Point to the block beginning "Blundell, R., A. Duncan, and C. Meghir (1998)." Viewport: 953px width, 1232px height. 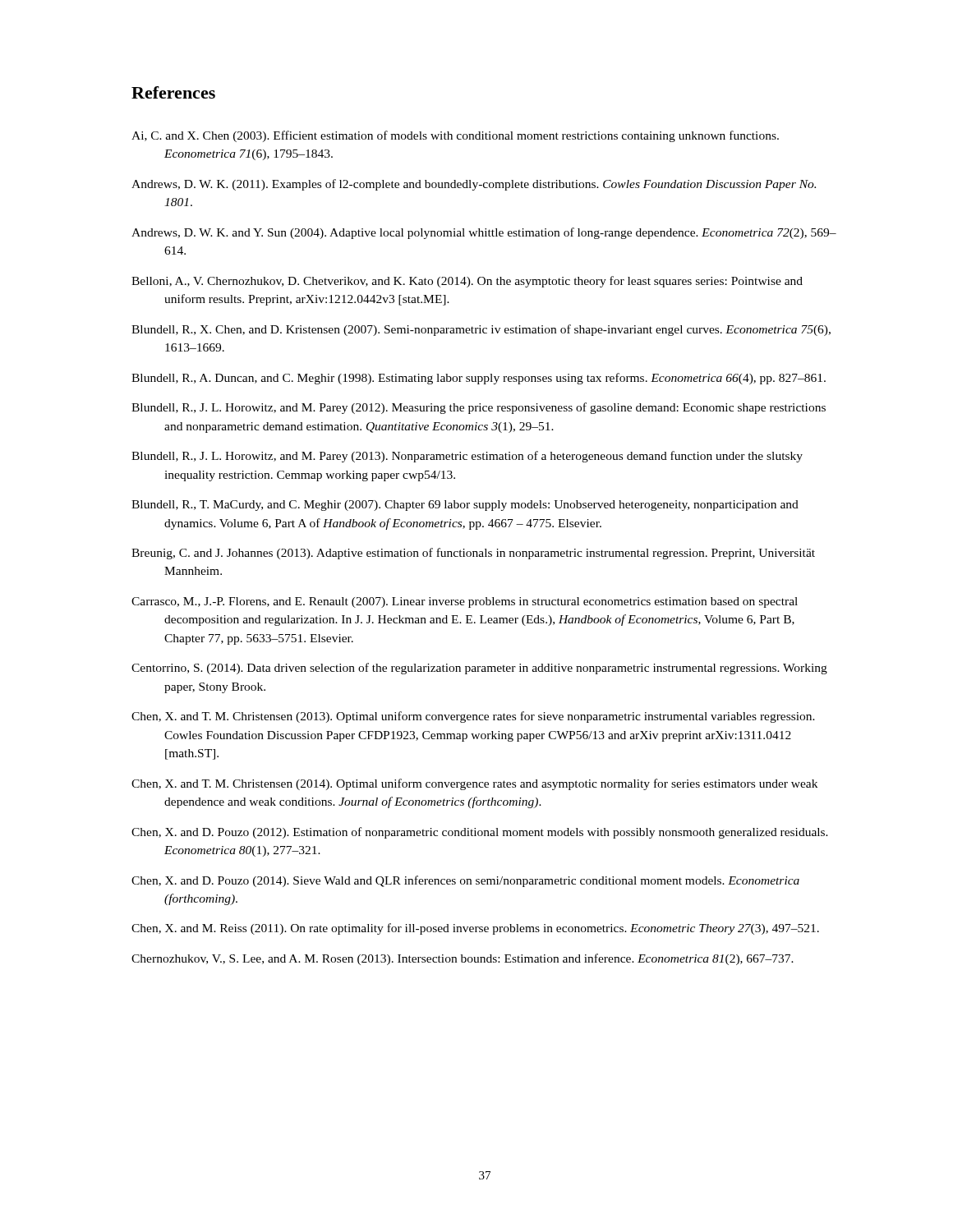[479, 377]
